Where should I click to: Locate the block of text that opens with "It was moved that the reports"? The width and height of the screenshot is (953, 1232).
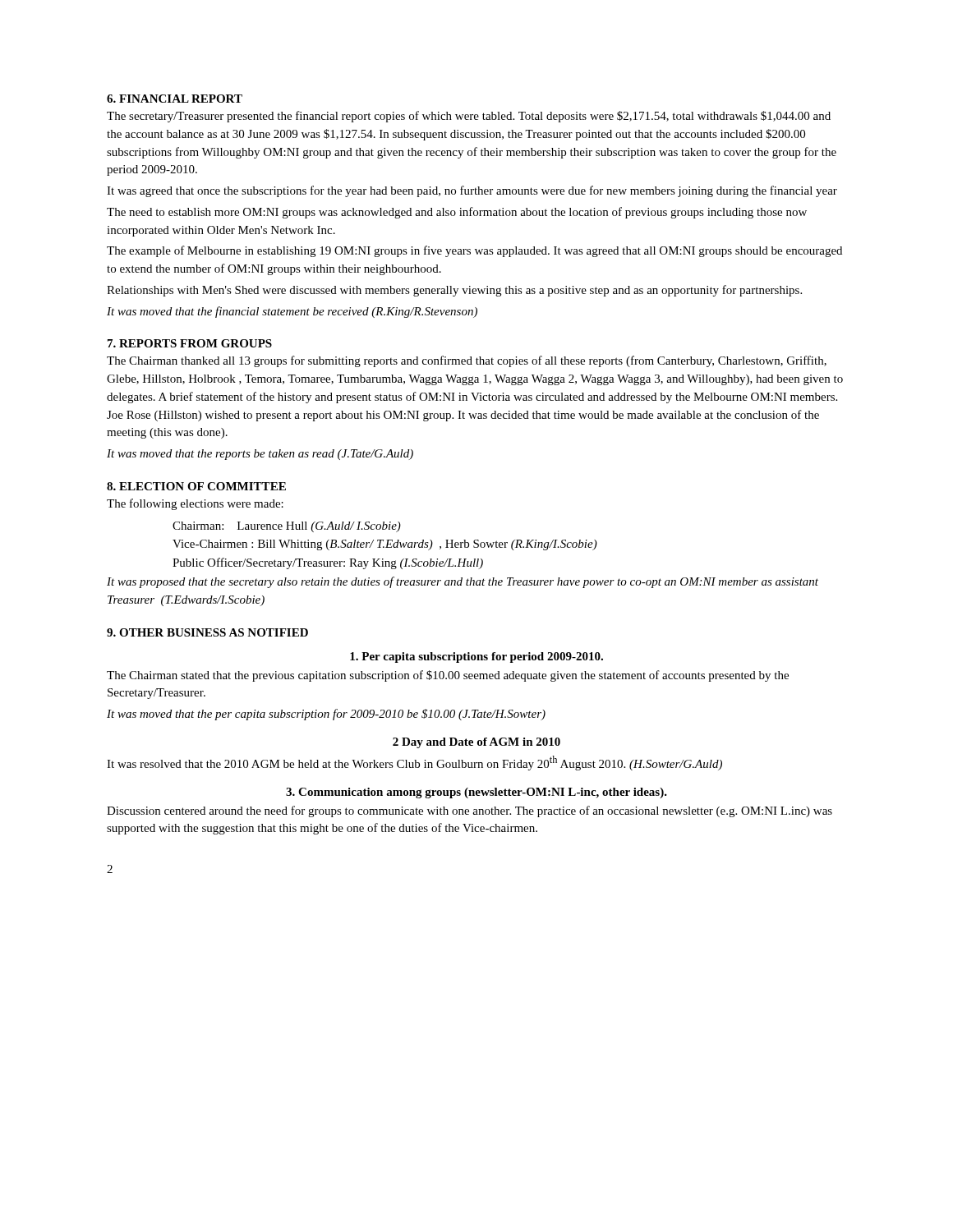[x=260, y=453]
